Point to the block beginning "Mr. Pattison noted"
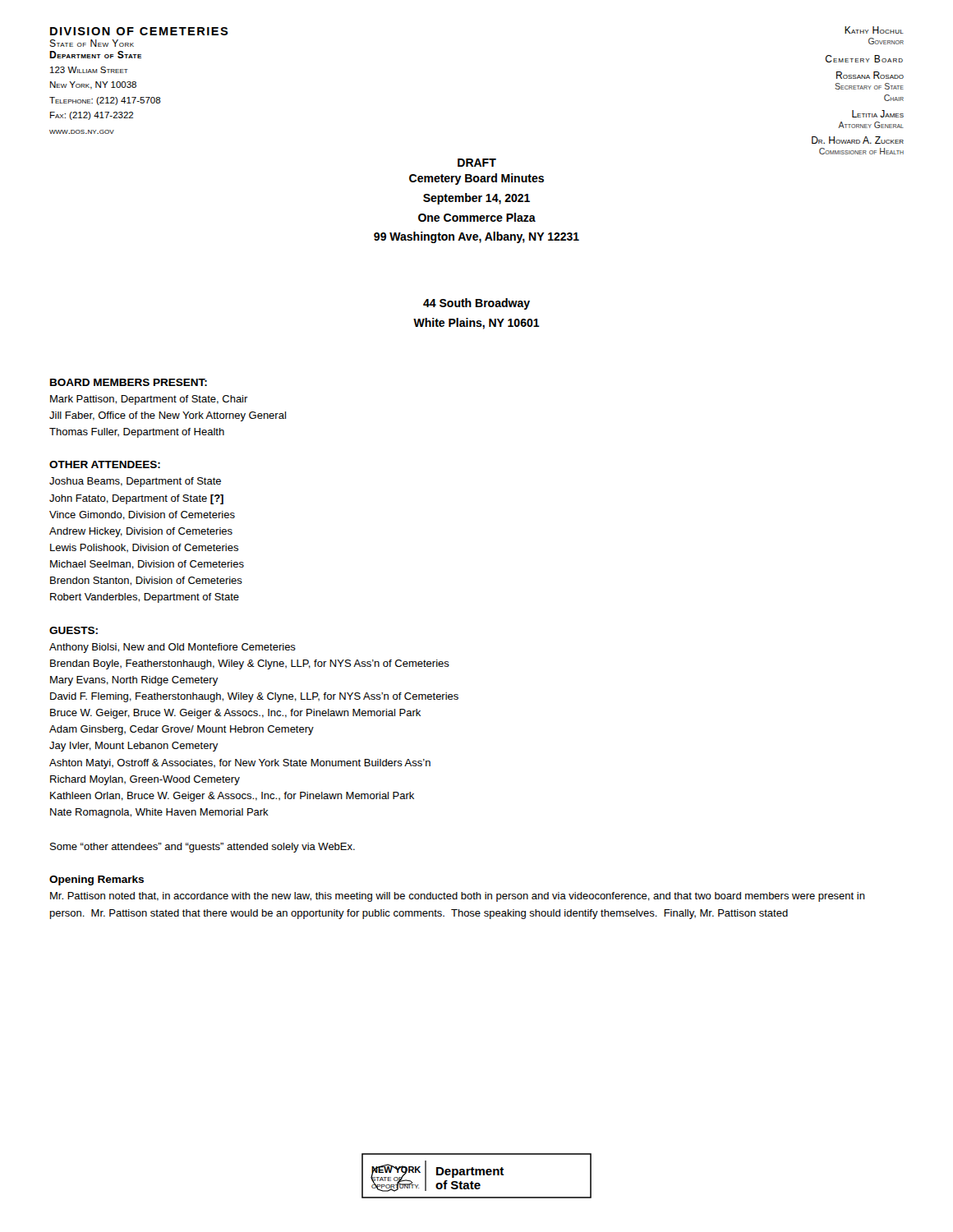This screenshot has width=953, height=1232. click(457, 904)
